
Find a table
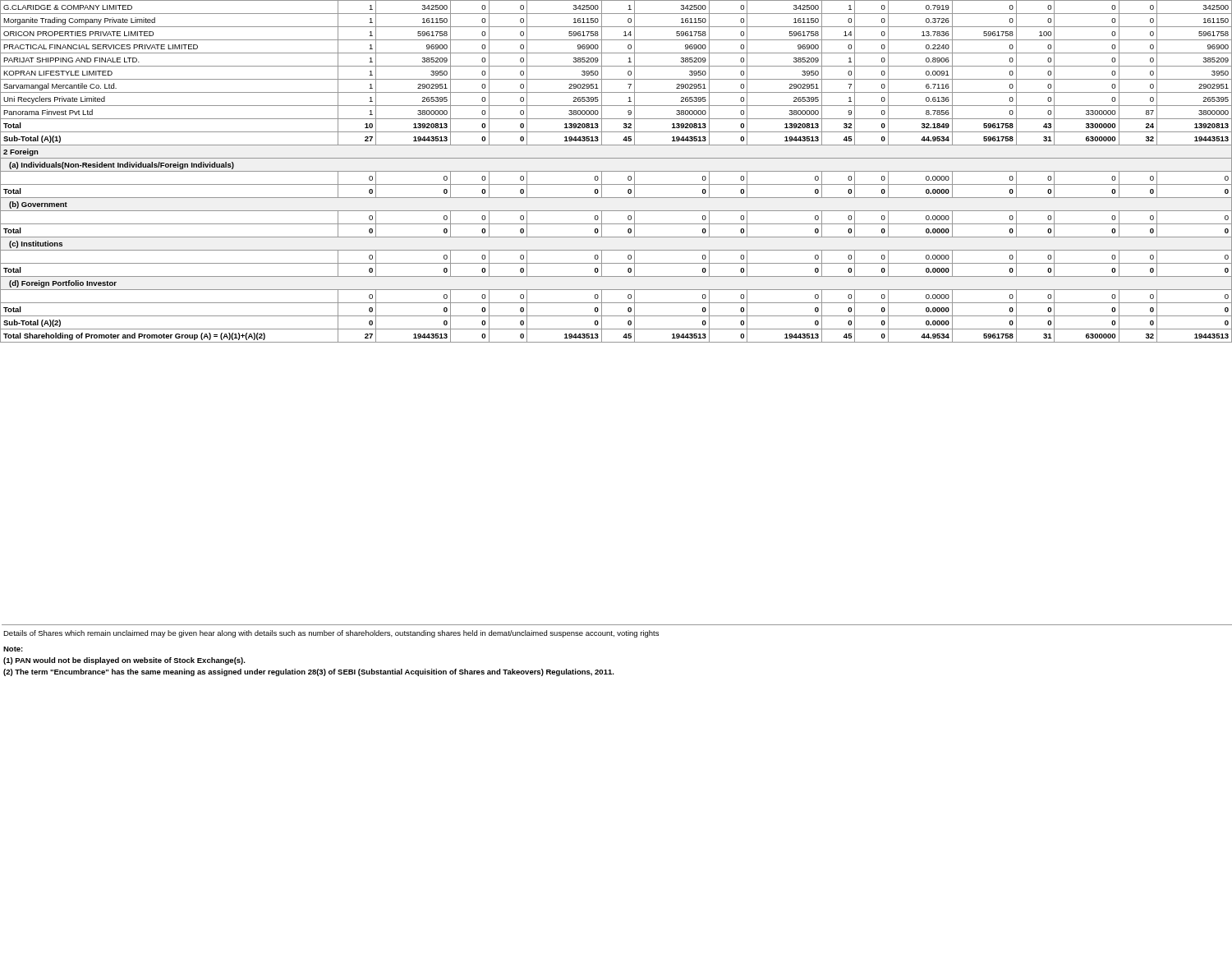(x=616, y=171)
